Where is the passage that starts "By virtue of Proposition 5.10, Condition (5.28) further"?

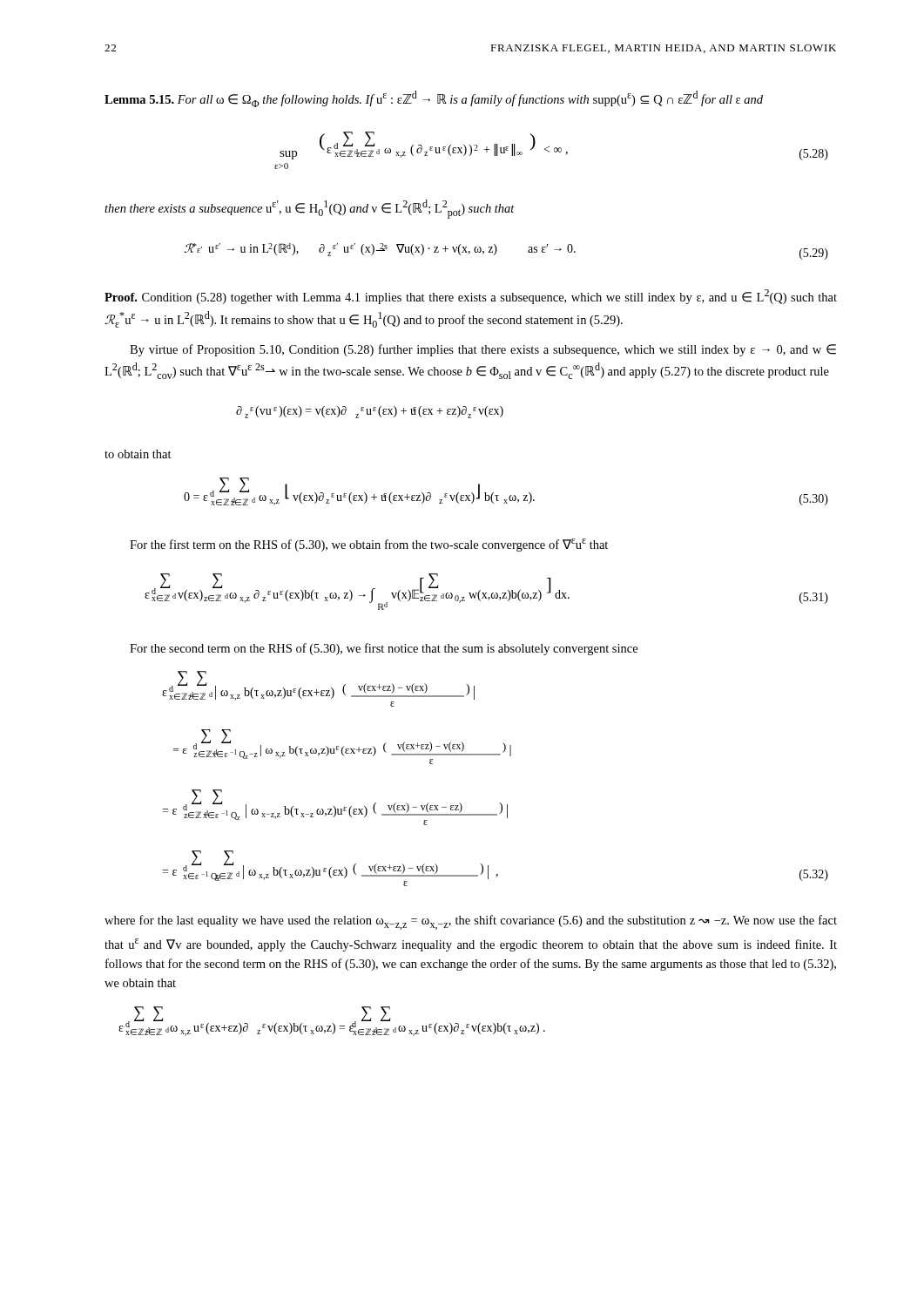(x=471, y=362)
